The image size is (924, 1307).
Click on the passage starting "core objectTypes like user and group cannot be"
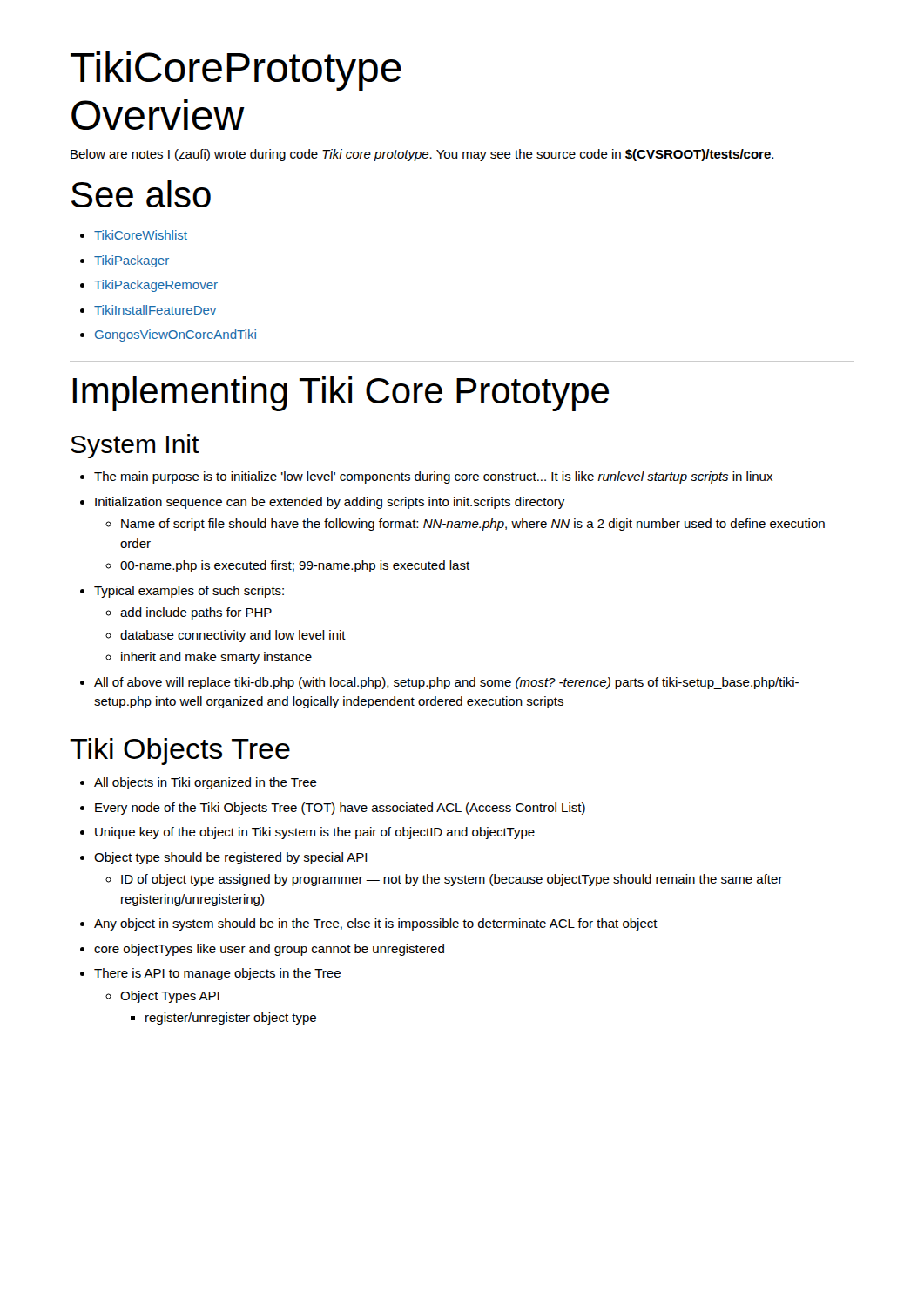262,950
